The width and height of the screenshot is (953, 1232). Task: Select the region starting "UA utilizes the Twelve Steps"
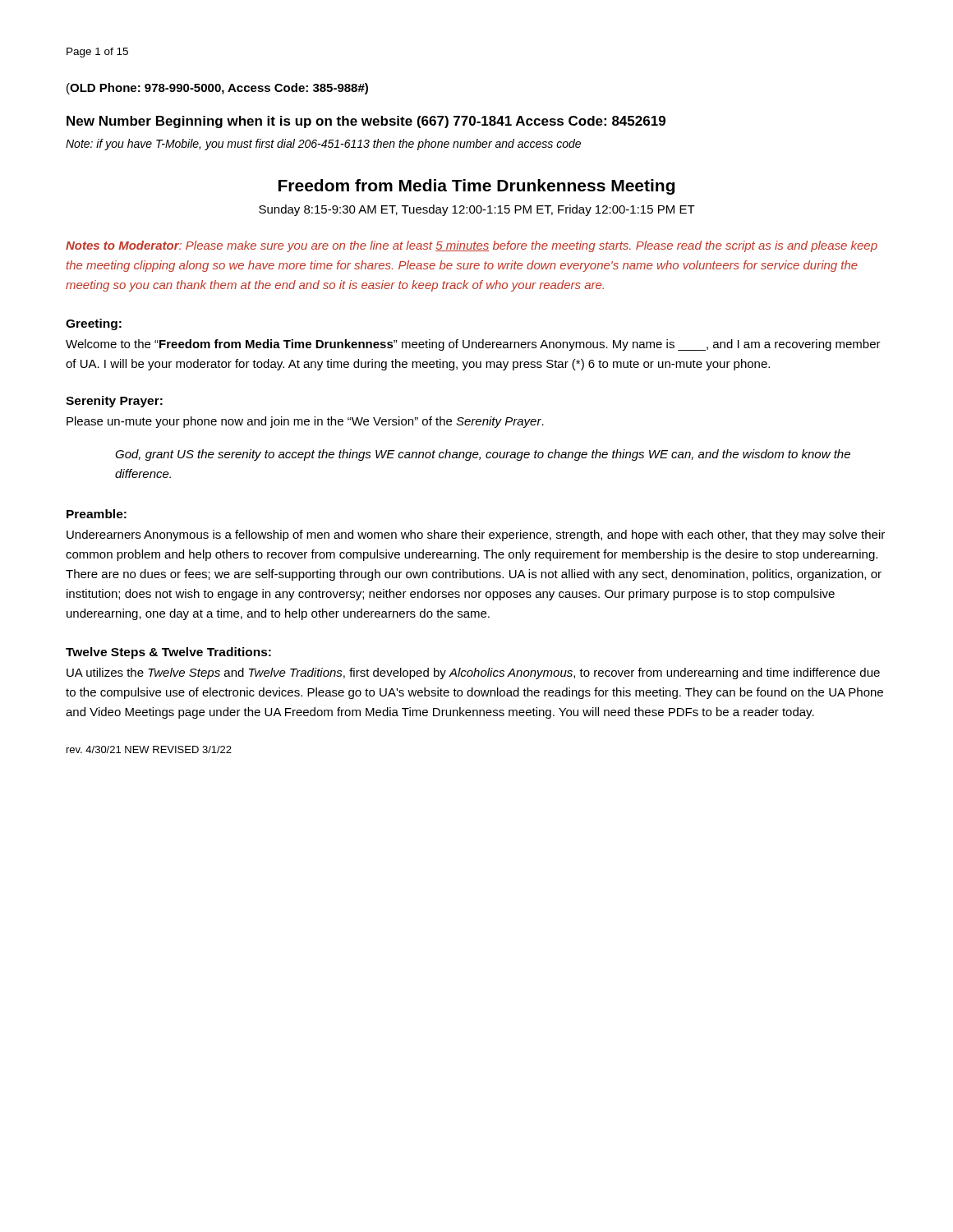[475, 692]
